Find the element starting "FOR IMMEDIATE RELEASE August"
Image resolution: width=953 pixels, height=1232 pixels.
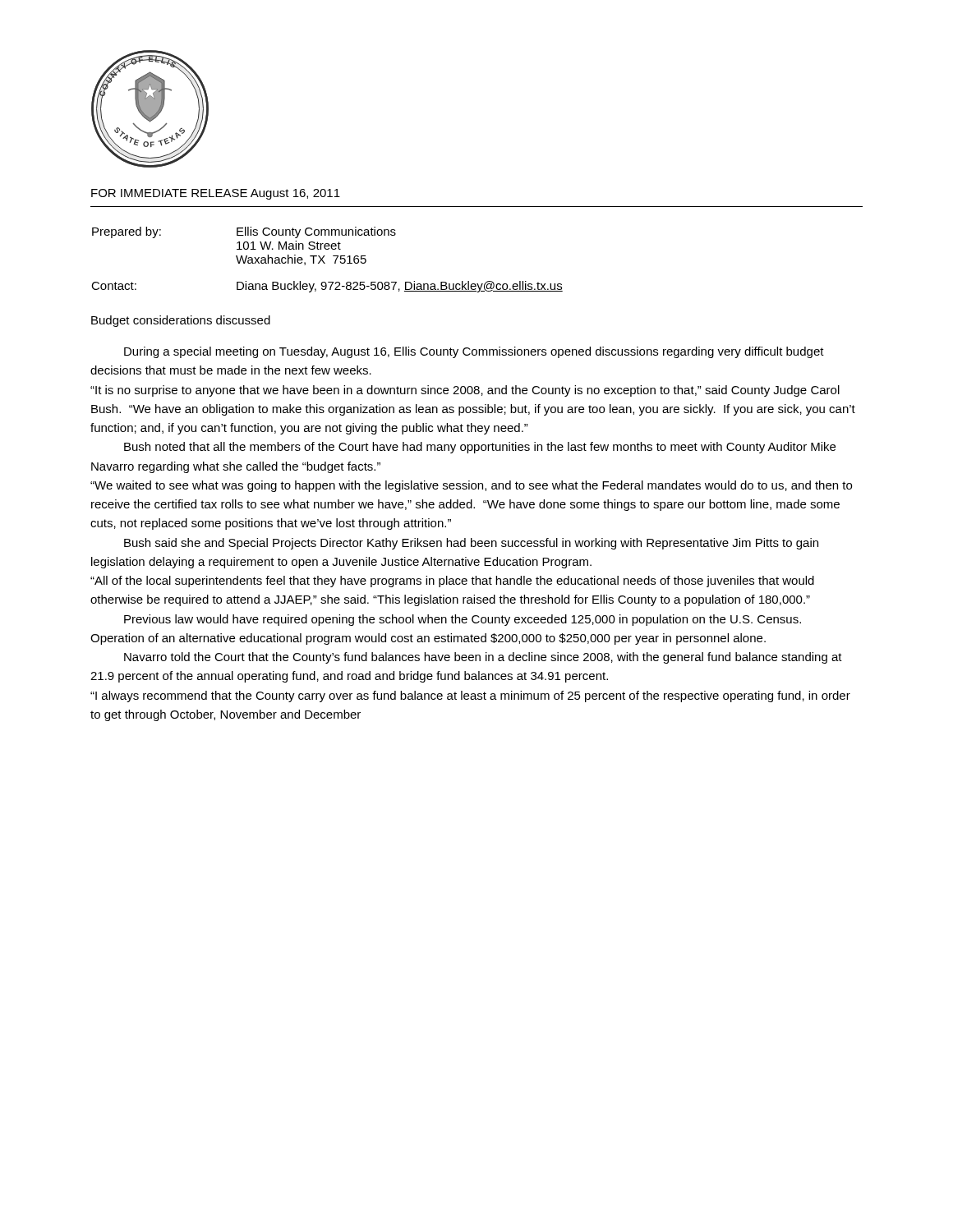click(x=215, y=193)
